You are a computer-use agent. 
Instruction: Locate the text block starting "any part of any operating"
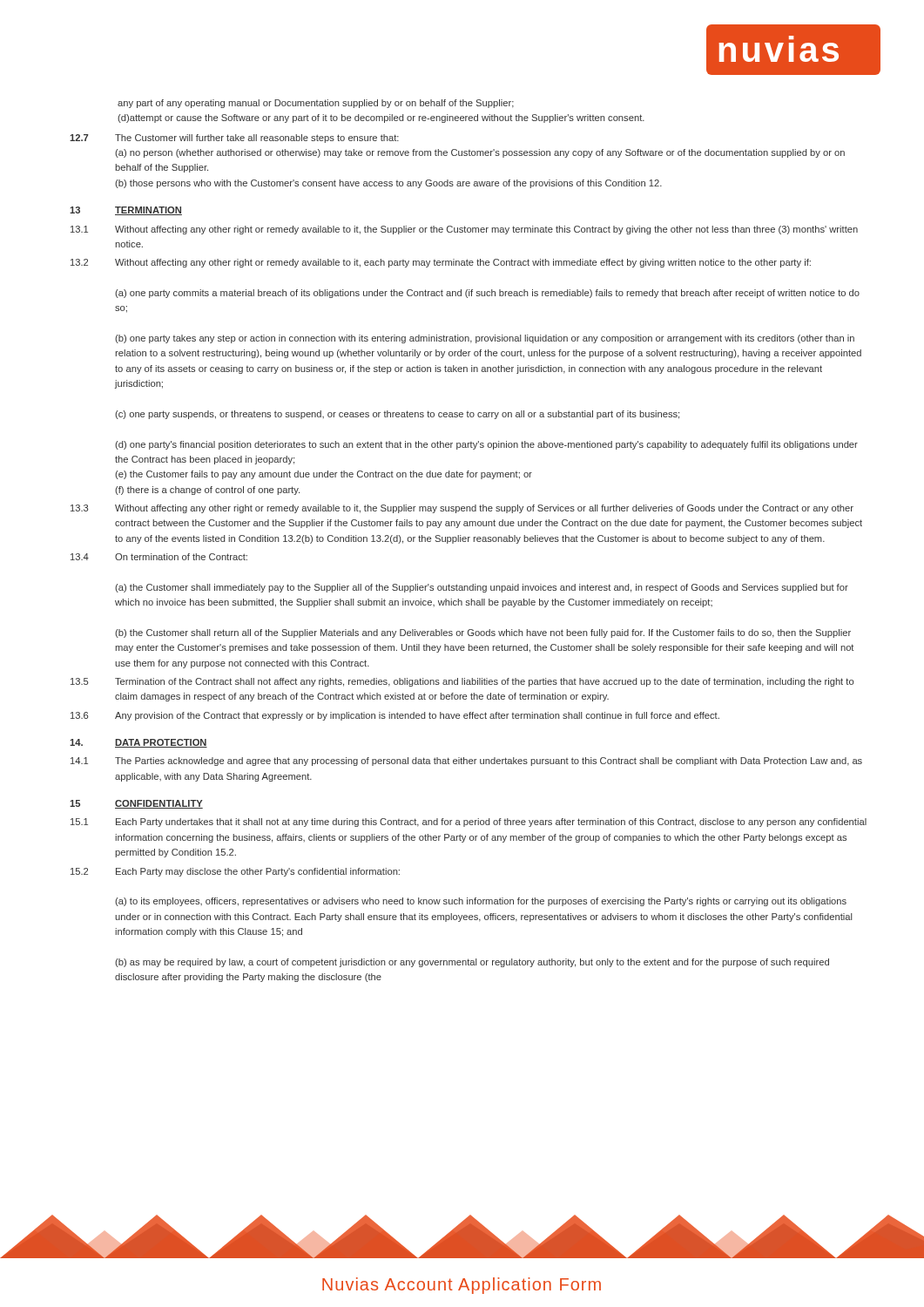coord(381,110)
